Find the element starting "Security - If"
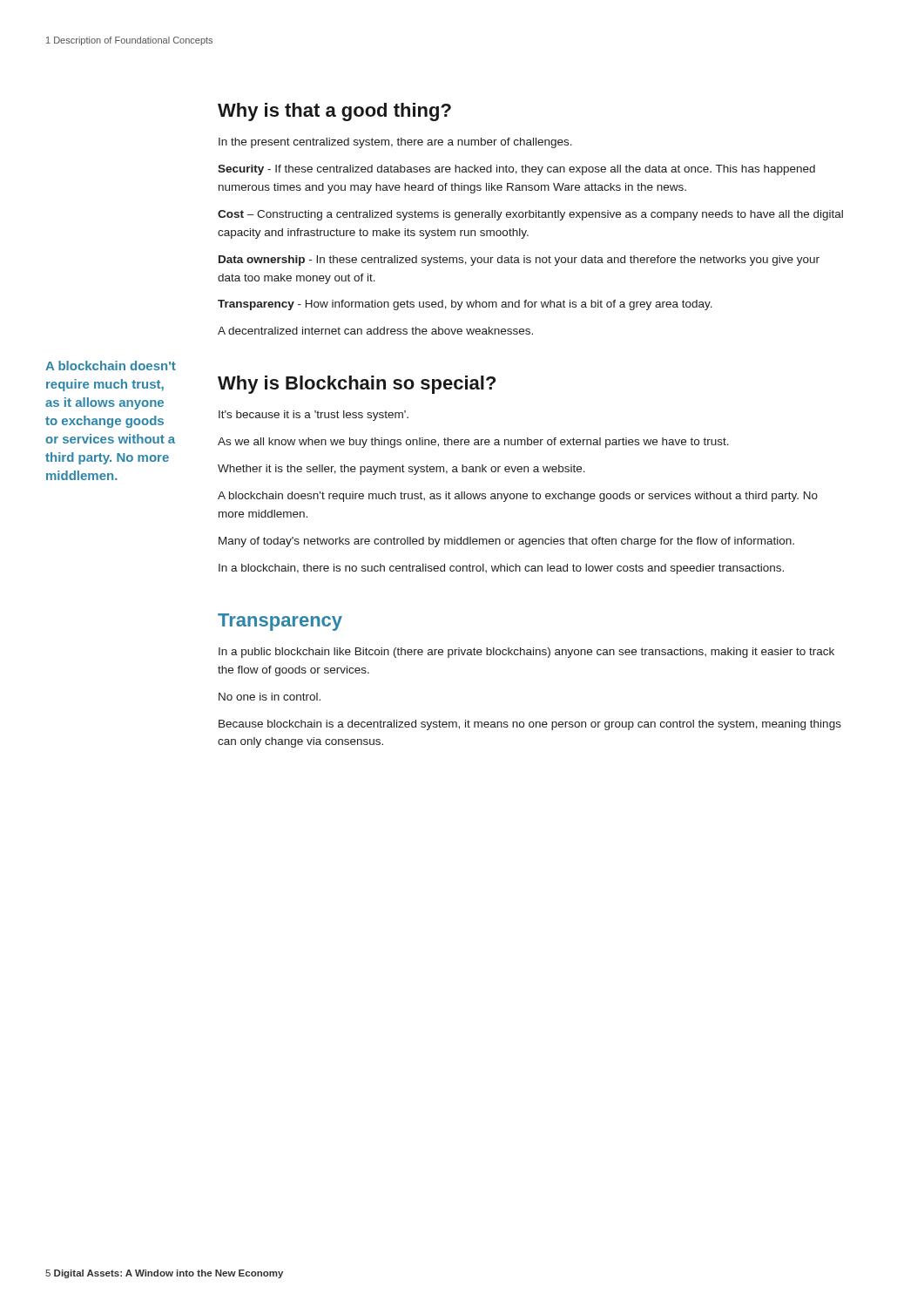Image resolution: width=924 pixels, height=1307 pixels. coord(517,178)
